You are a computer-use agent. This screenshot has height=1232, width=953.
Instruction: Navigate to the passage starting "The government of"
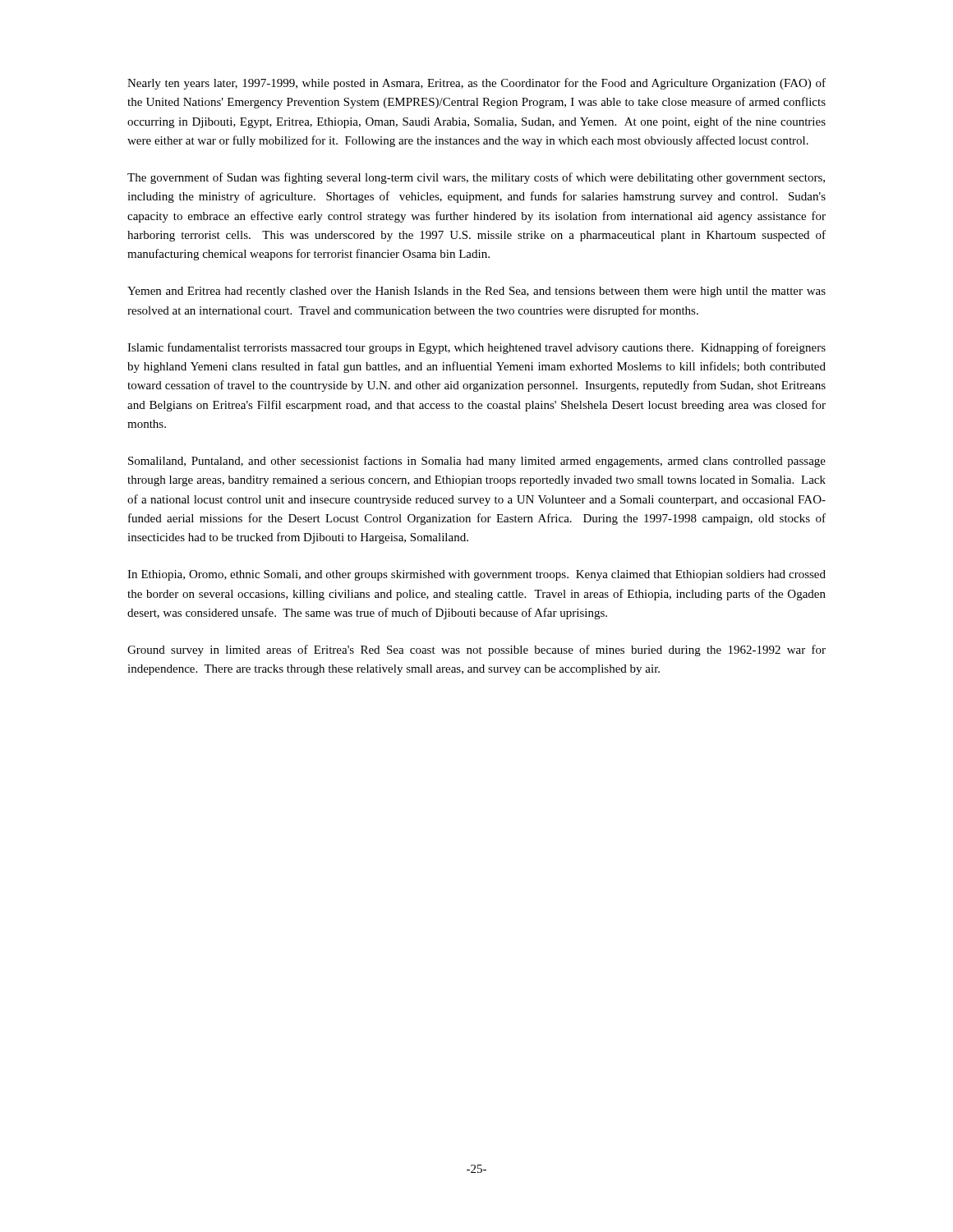point(476,216)
